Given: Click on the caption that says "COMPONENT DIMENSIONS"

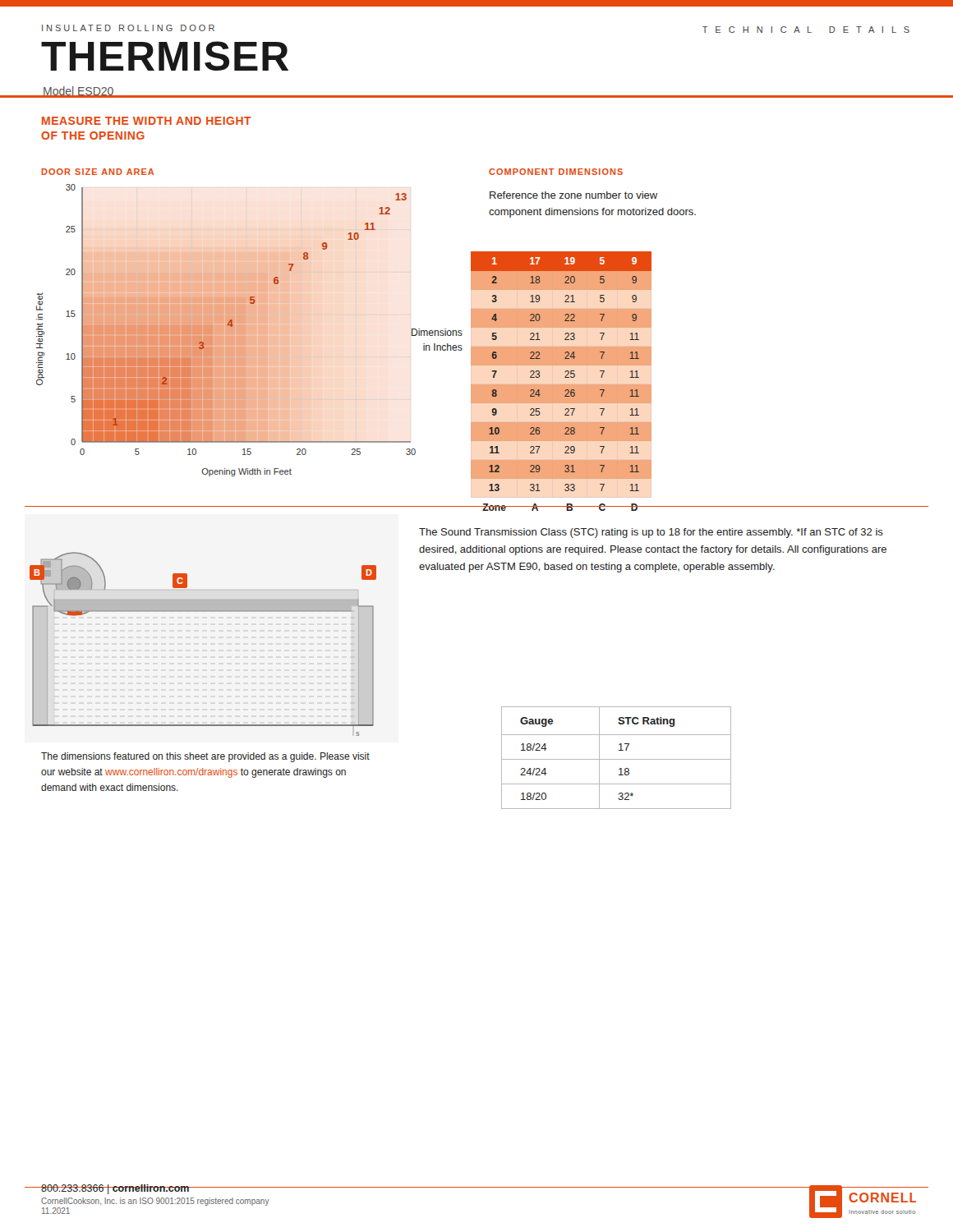Looking at the screenshot, I should (x=556, y=172).
